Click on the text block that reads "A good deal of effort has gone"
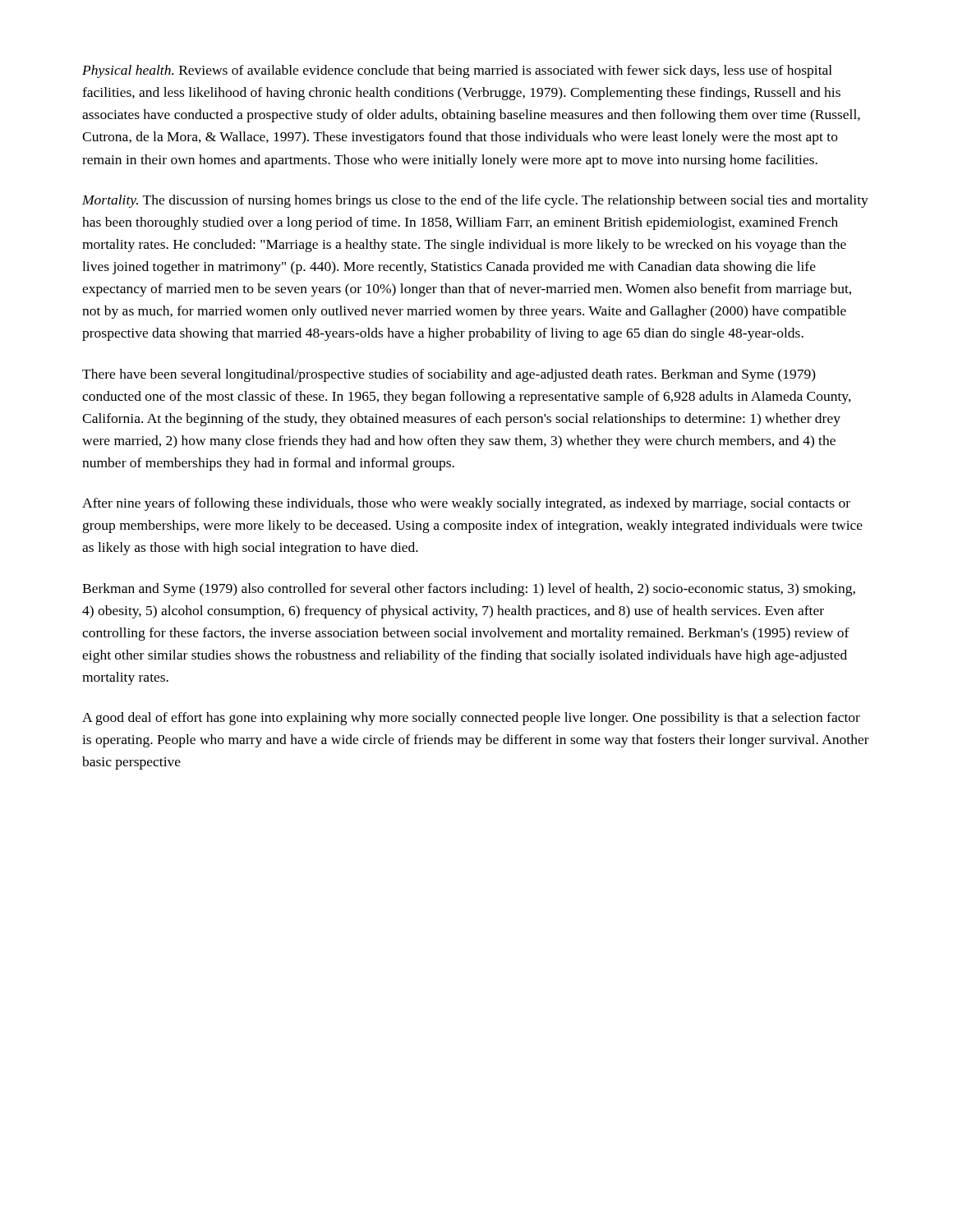This screenshot has width=953, height=1232. point(475,739)
